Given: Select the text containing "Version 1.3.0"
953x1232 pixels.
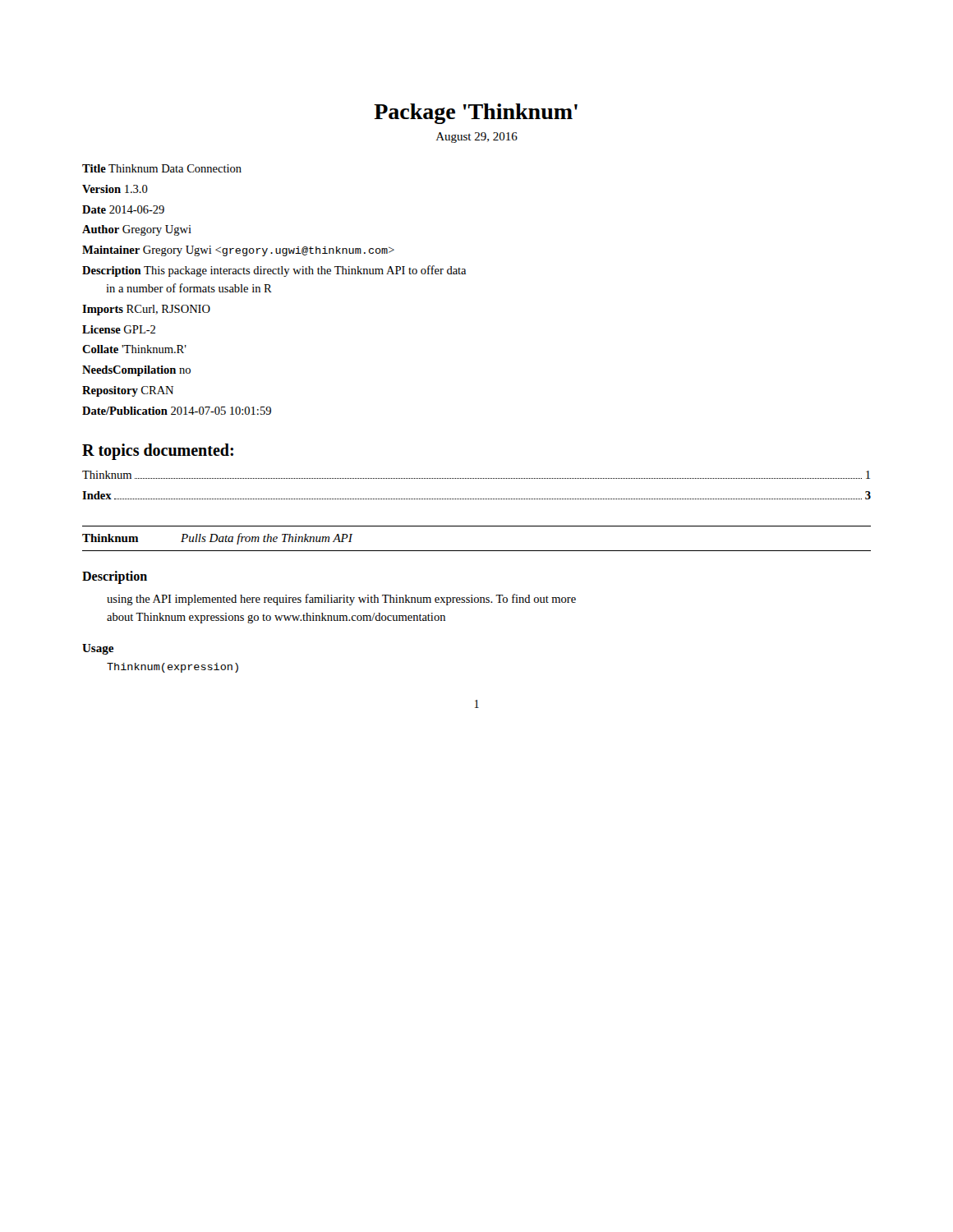Looking at the screenshot, I should click(x=115, y=189).
